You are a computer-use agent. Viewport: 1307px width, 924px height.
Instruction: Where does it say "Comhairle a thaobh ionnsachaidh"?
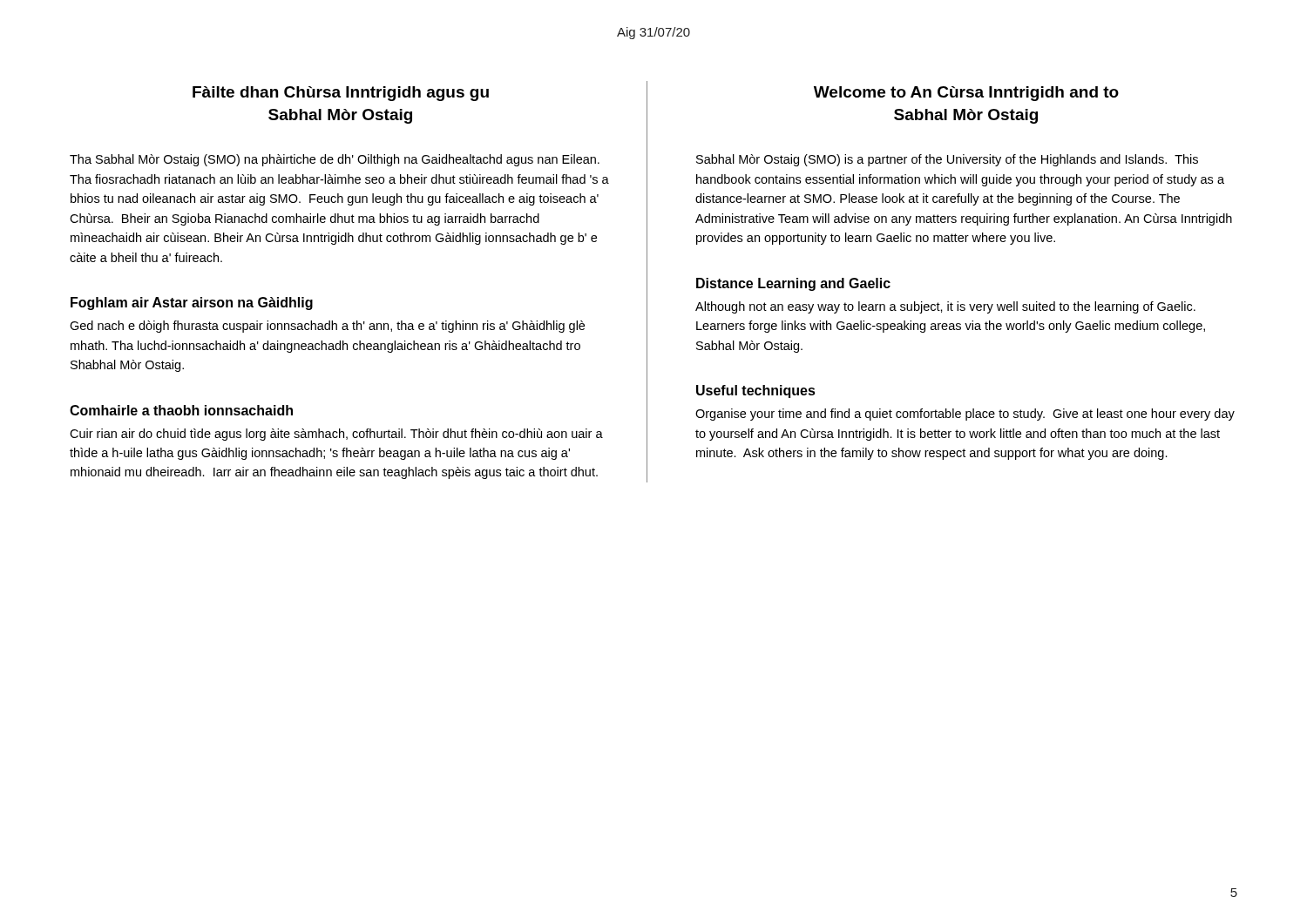point(182,410)
